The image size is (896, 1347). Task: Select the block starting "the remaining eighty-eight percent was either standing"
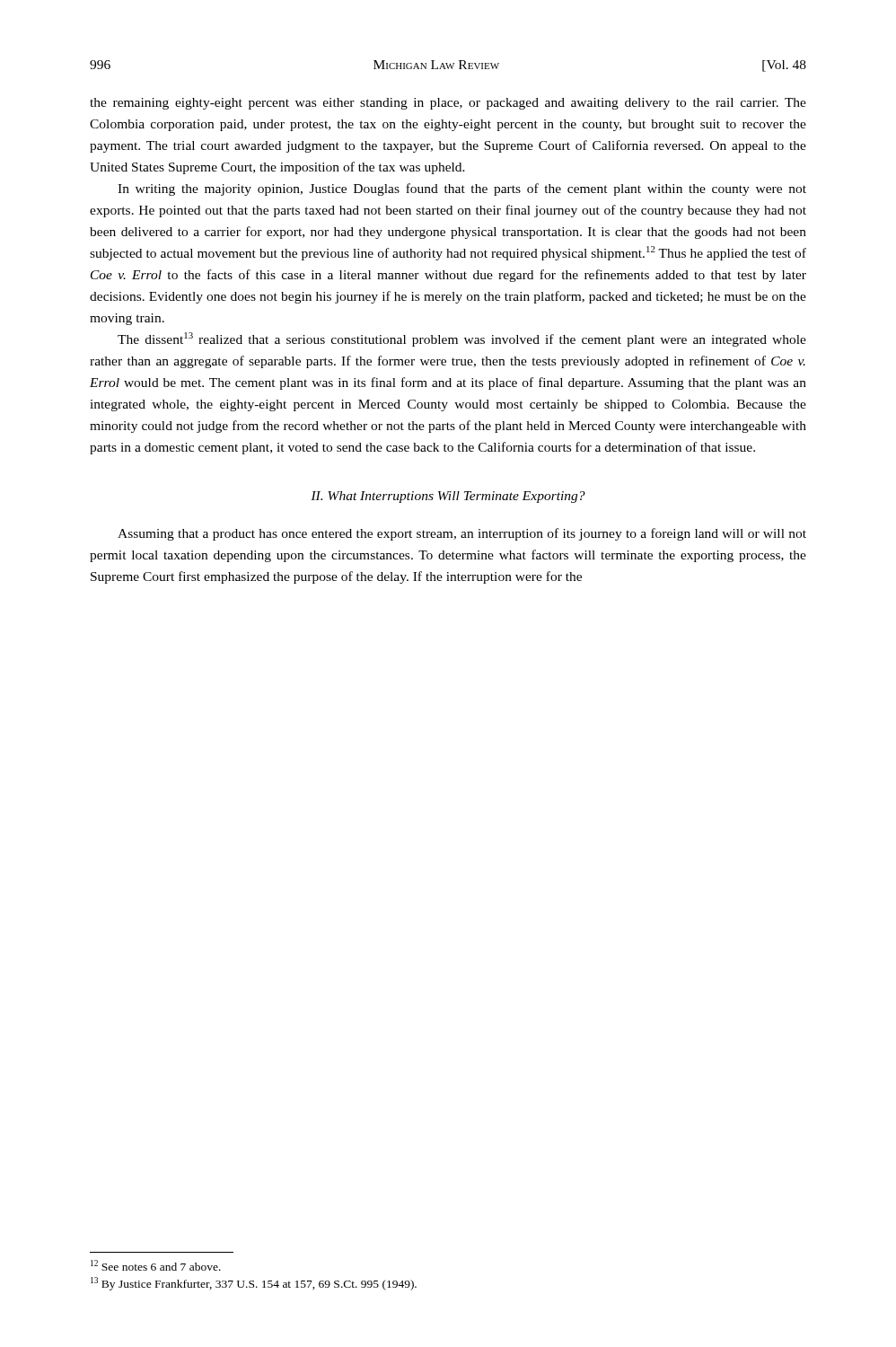click(448, 134)
